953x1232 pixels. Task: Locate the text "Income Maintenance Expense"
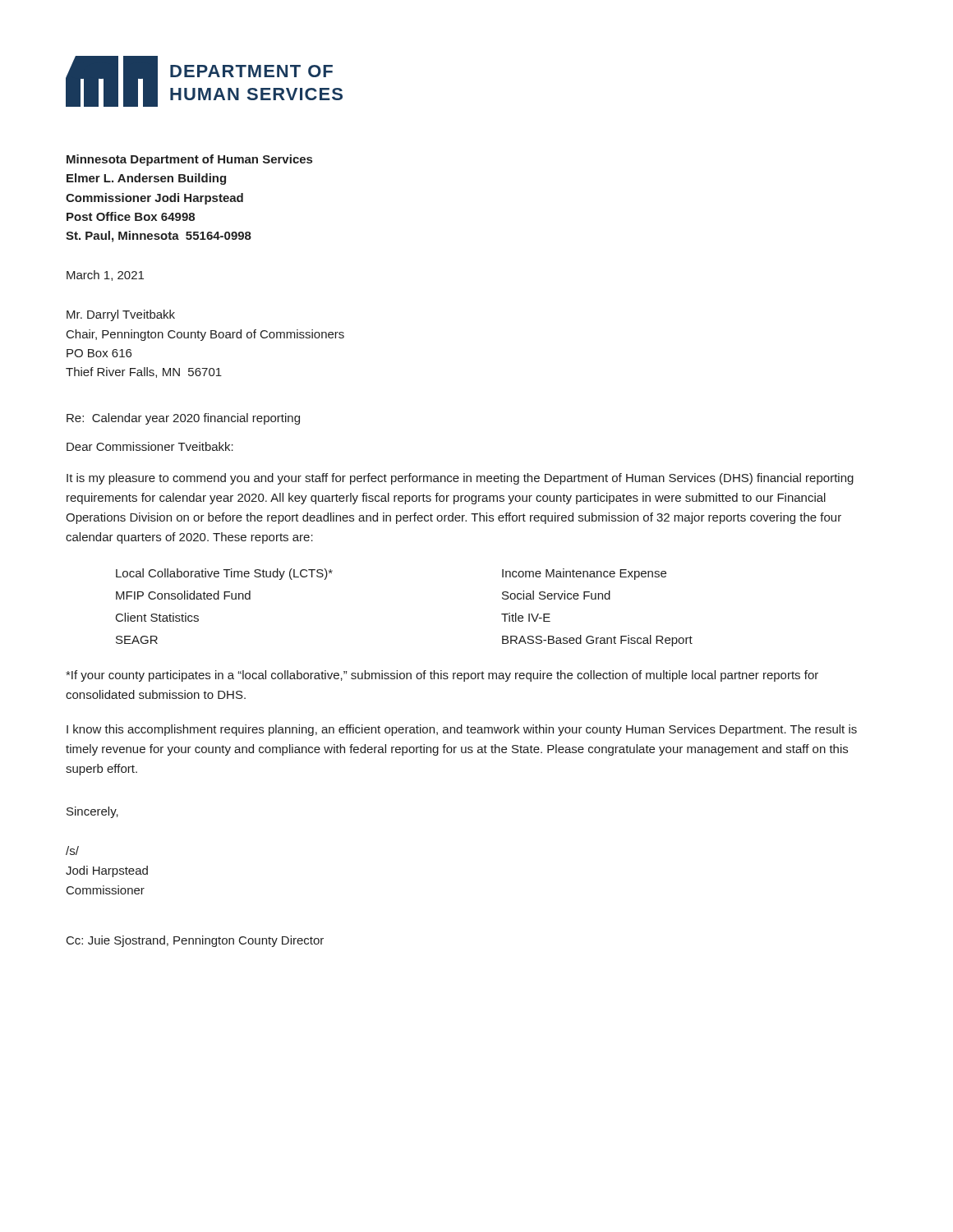point(584,573)
